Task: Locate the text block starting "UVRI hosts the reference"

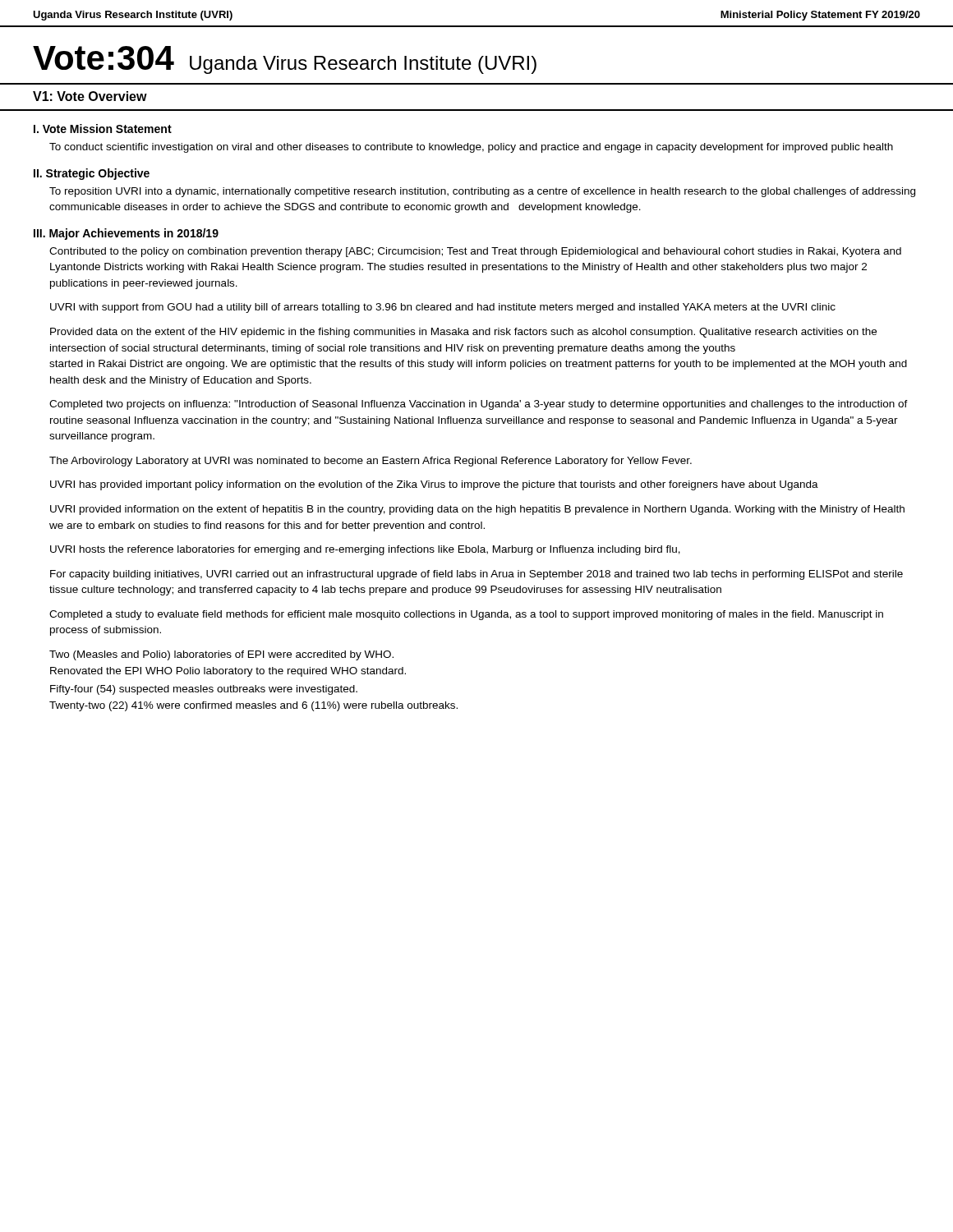Action: (365, 549)
